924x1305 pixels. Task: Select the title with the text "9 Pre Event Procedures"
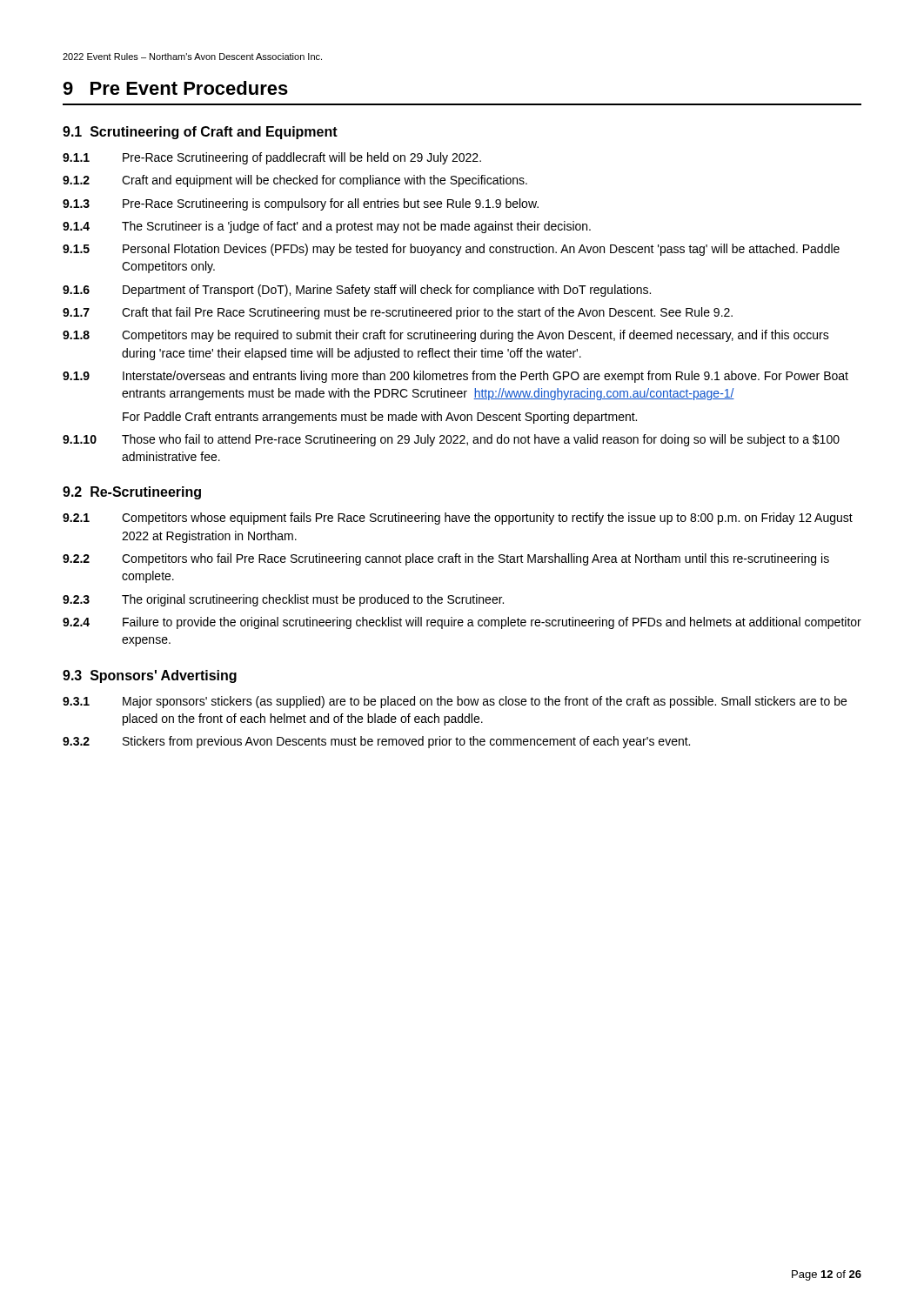(x=175, y=88)
